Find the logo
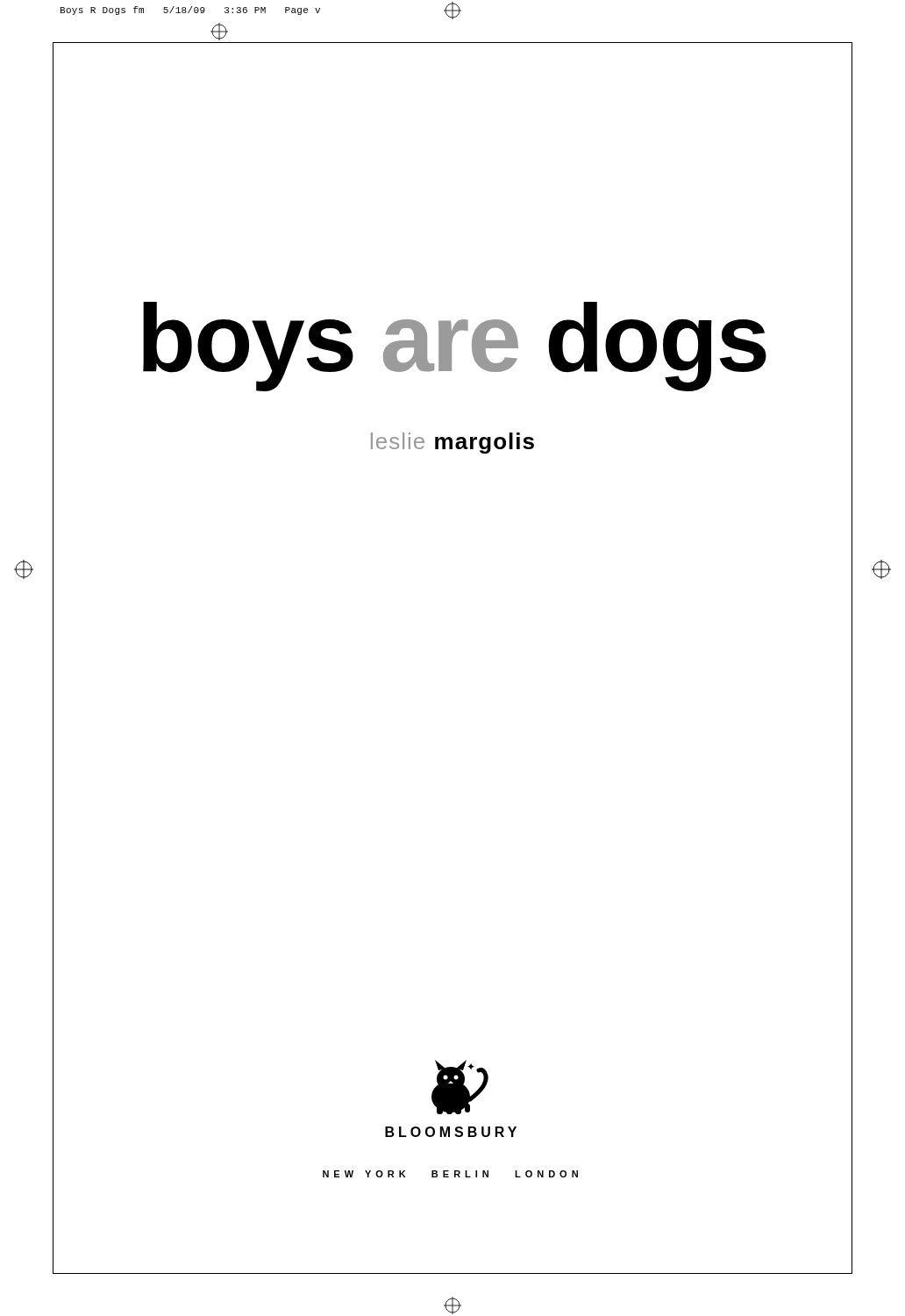This screenshot has width=905, height=1316. [x=452, y=1096]
